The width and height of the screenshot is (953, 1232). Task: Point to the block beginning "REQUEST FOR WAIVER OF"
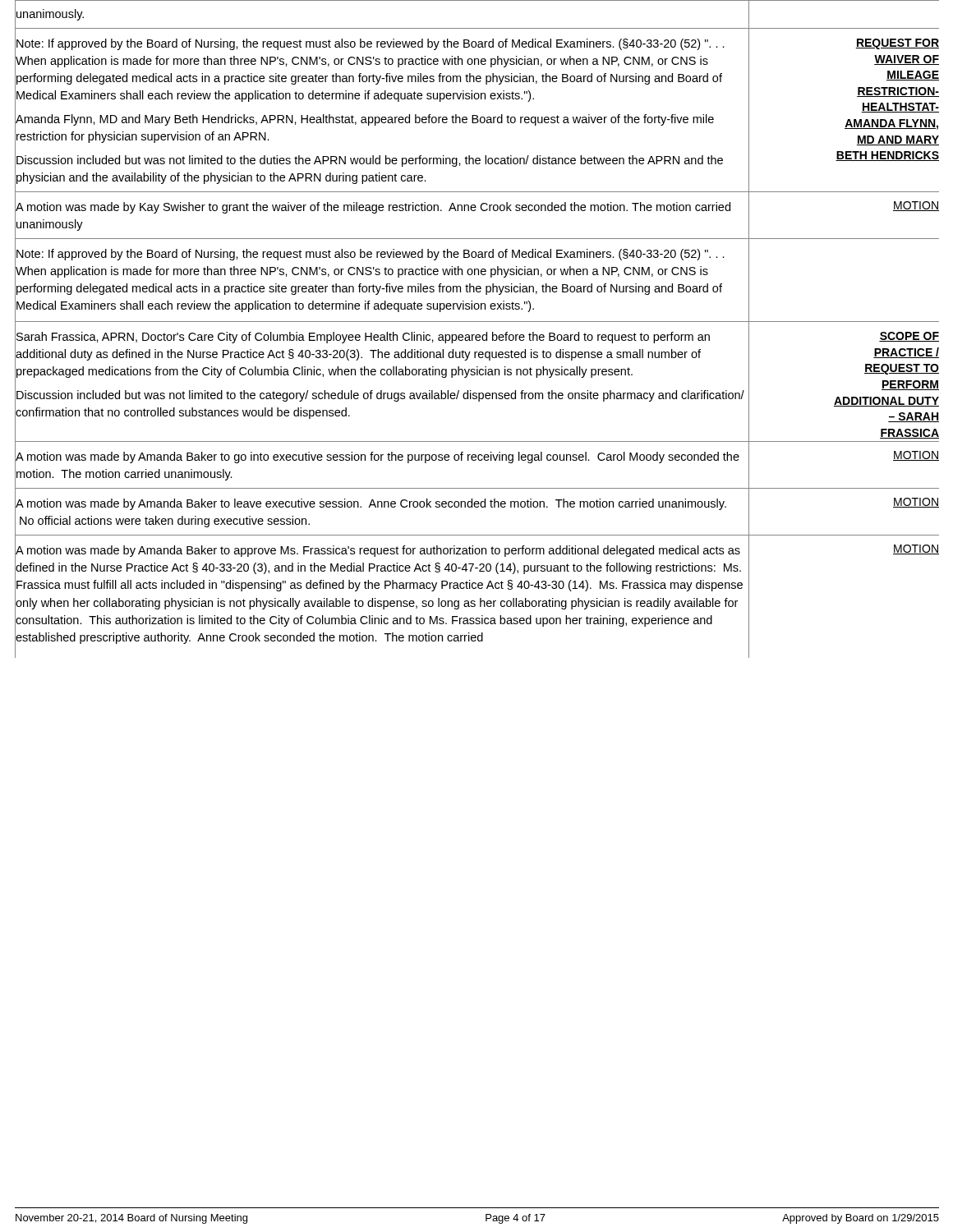tap(888, 99)
